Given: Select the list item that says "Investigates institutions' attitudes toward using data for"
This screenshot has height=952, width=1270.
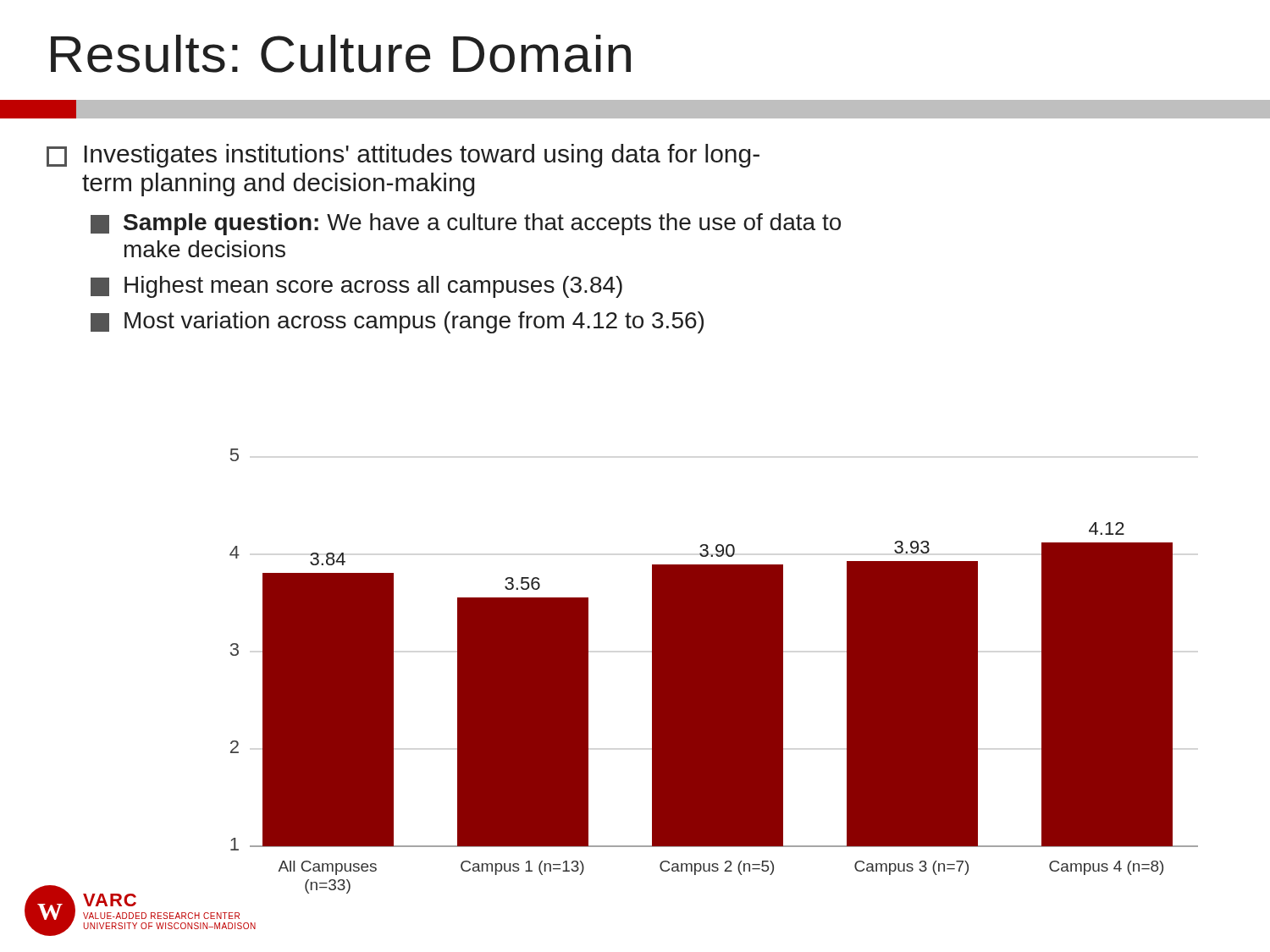Looking at the screenshot, I should (x=404, y=168).
